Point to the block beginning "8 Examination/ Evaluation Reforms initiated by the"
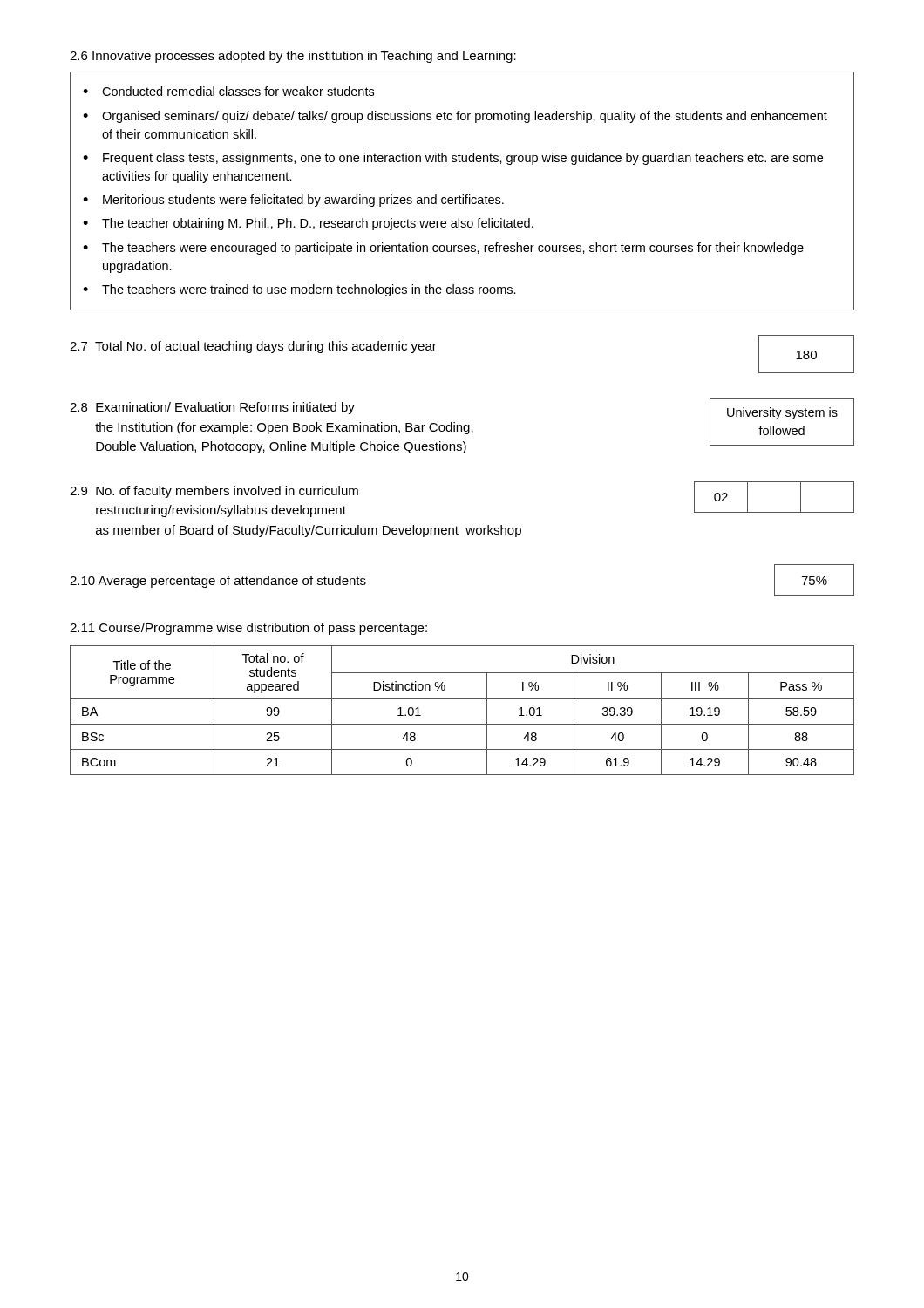Image resolution: width=924 pixels, height=1308 pixels. 272,427
